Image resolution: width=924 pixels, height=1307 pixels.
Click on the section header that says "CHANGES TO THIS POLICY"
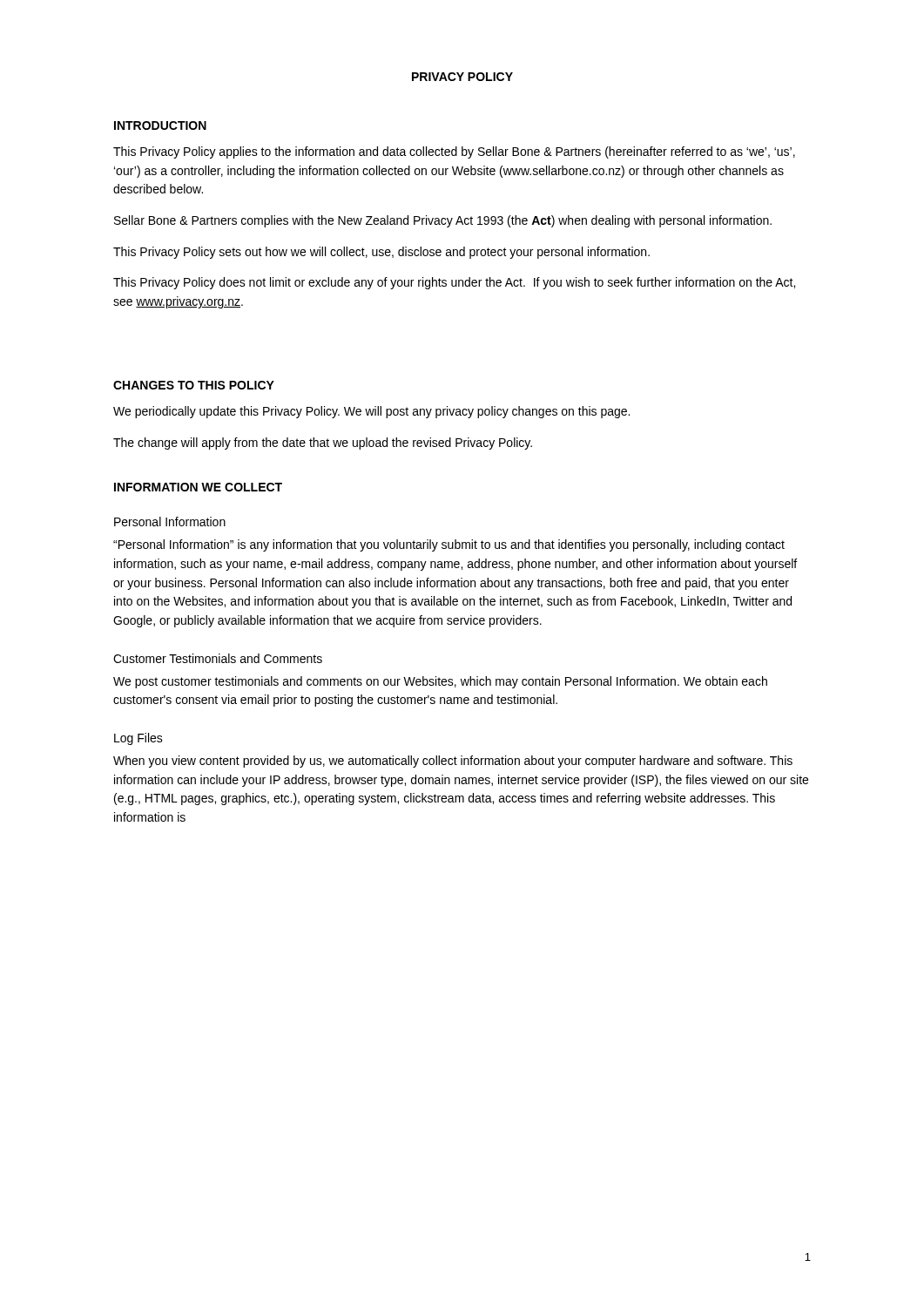click(194, 385)
